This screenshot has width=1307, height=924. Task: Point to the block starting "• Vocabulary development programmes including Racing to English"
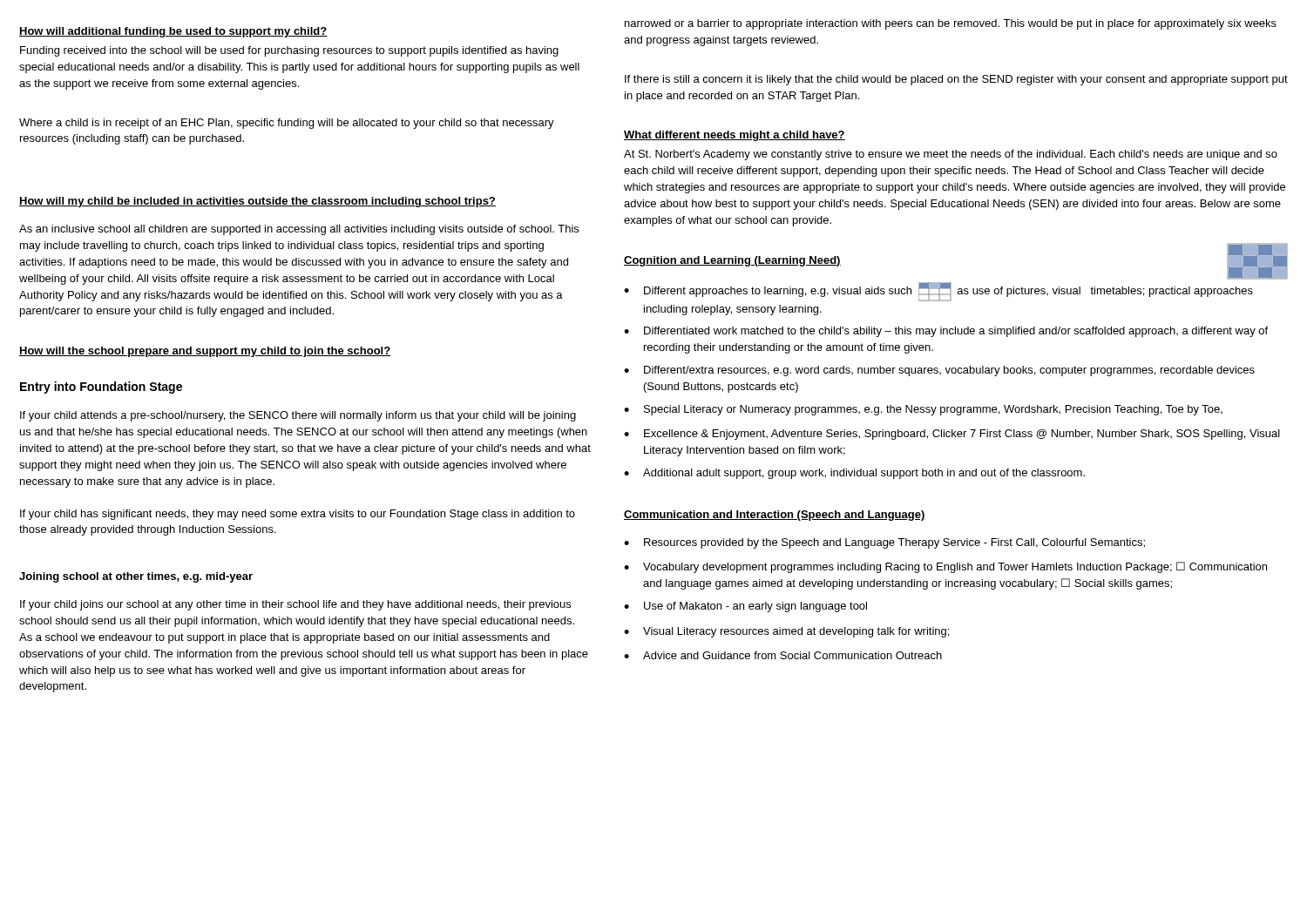(956, 576)
